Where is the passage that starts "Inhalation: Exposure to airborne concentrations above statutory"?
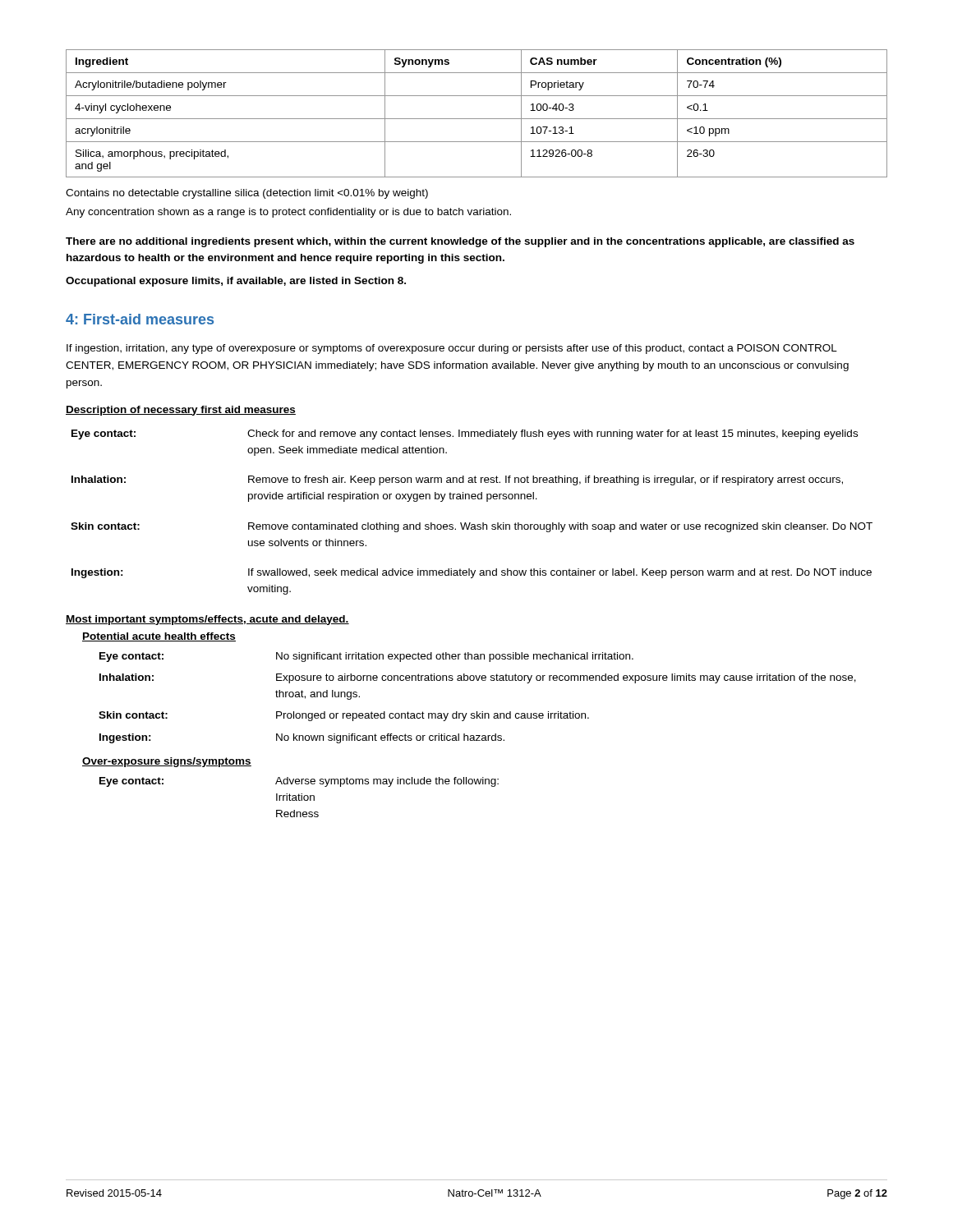 point(476,686)
